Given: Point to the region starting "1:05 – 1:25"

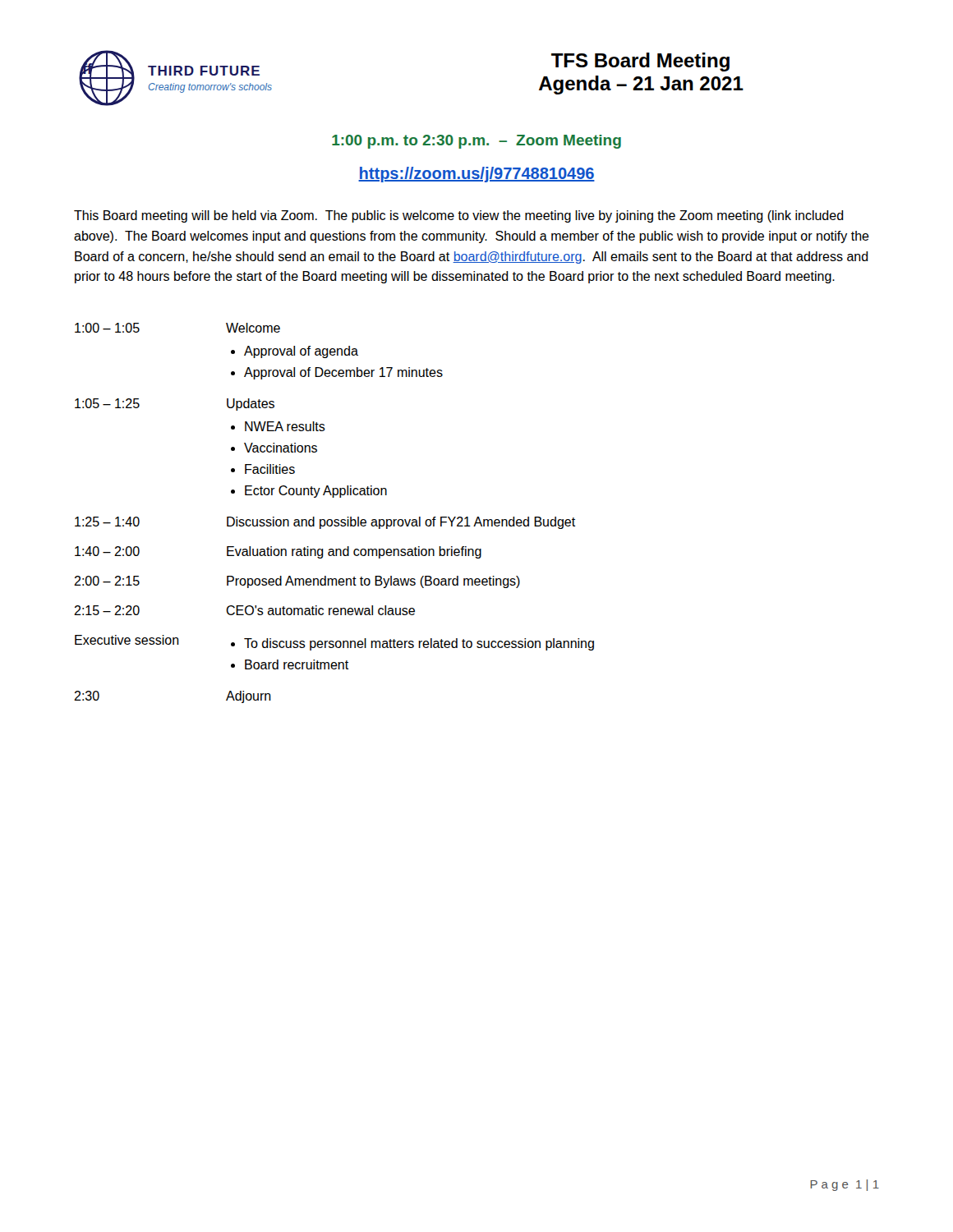Looking at the screenshot, I should (x=107, y=404).
